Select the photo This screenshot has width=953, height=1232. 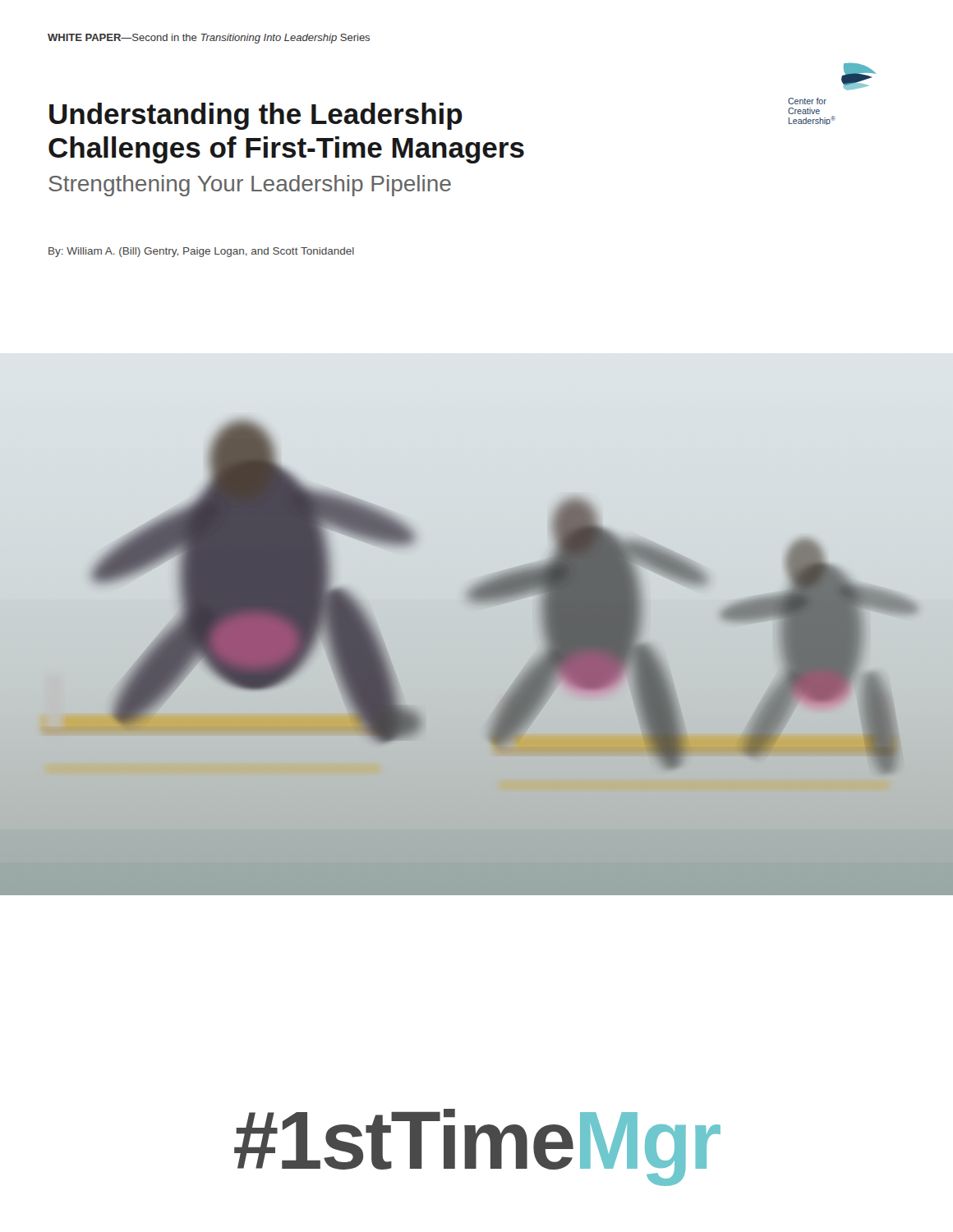tap(476, 624)
